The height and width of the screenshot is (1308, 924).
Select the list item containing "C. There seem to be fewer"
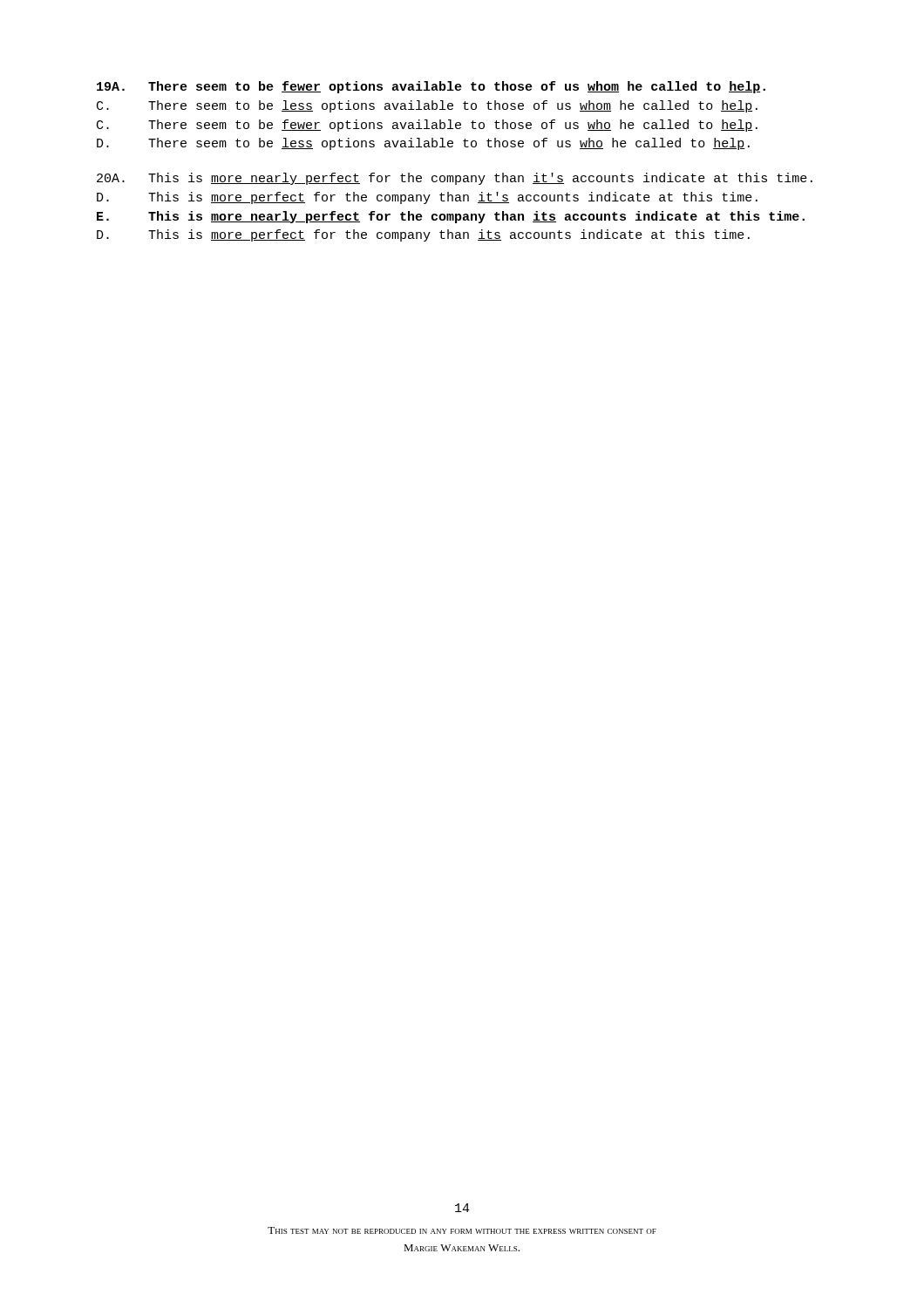[462, 126]
